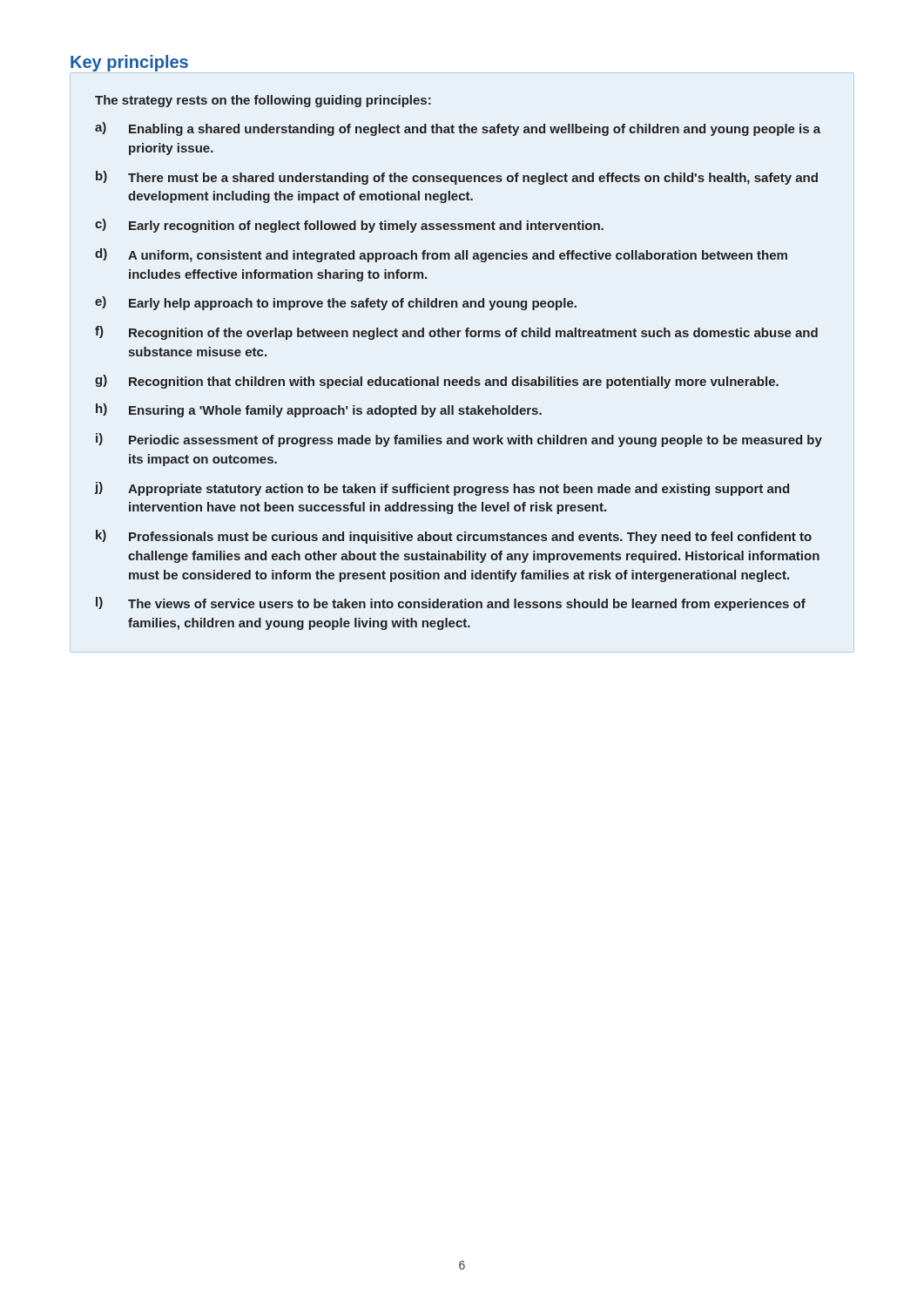924x1307 pixels.
Task: Click on the text block starting "l) The views of service users to"
Action: tap(462, 613)
